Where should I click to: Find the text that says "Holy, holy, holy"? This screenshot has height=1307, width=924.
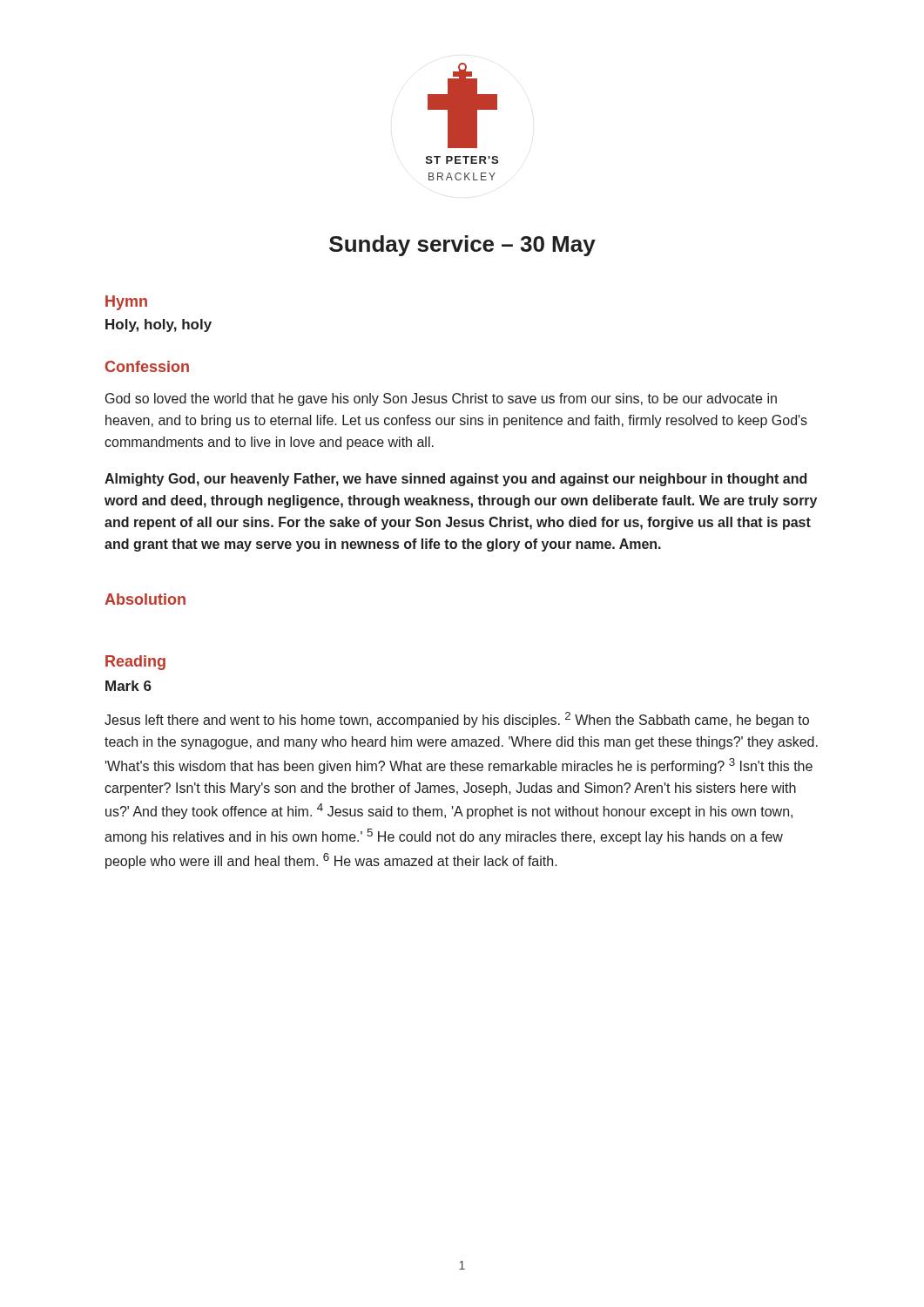pyautogui.click(x=158, y=325)
